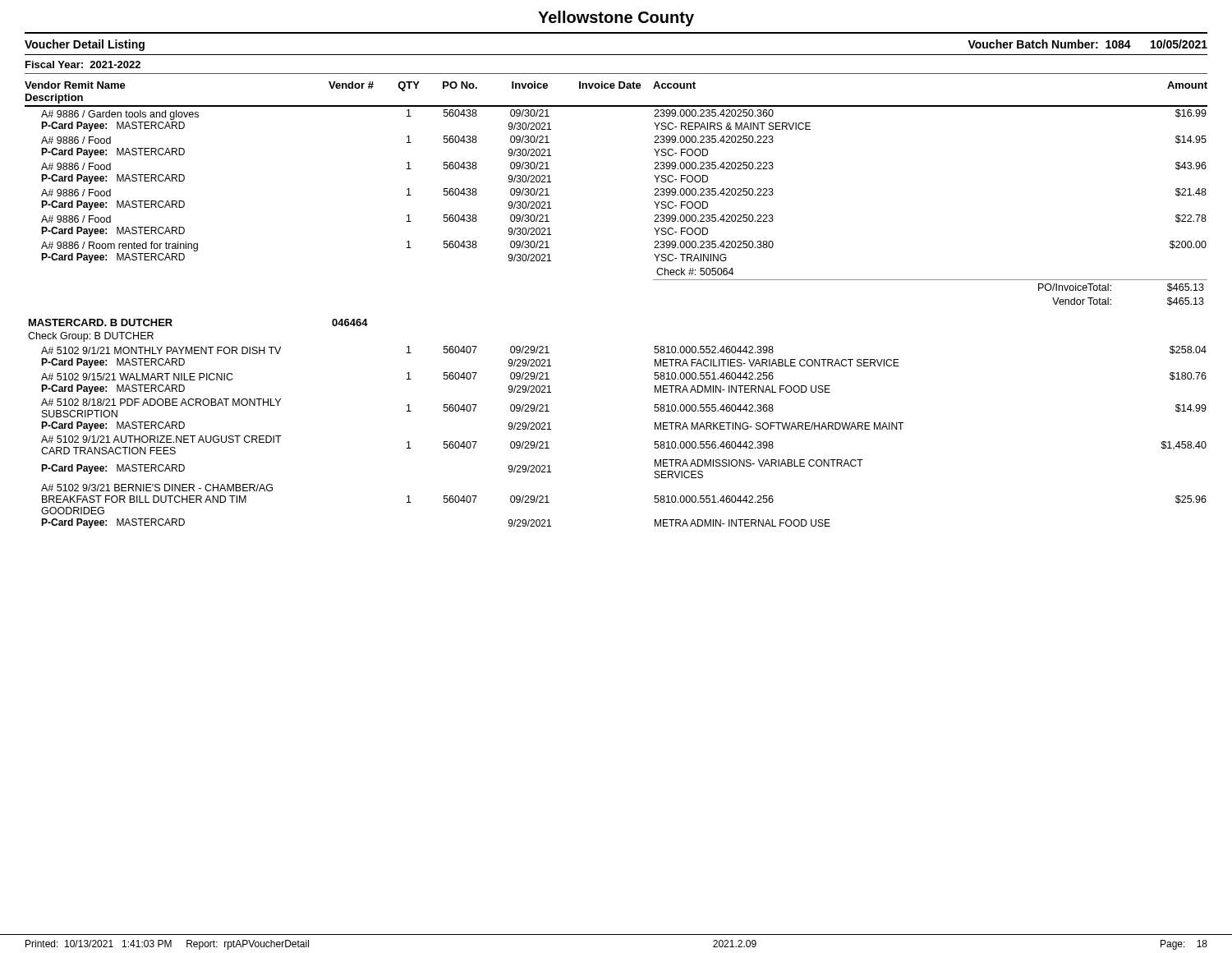Locate the title that reads "Yellowstone County"
The image size is (1232, 953).
click(616, 17)
